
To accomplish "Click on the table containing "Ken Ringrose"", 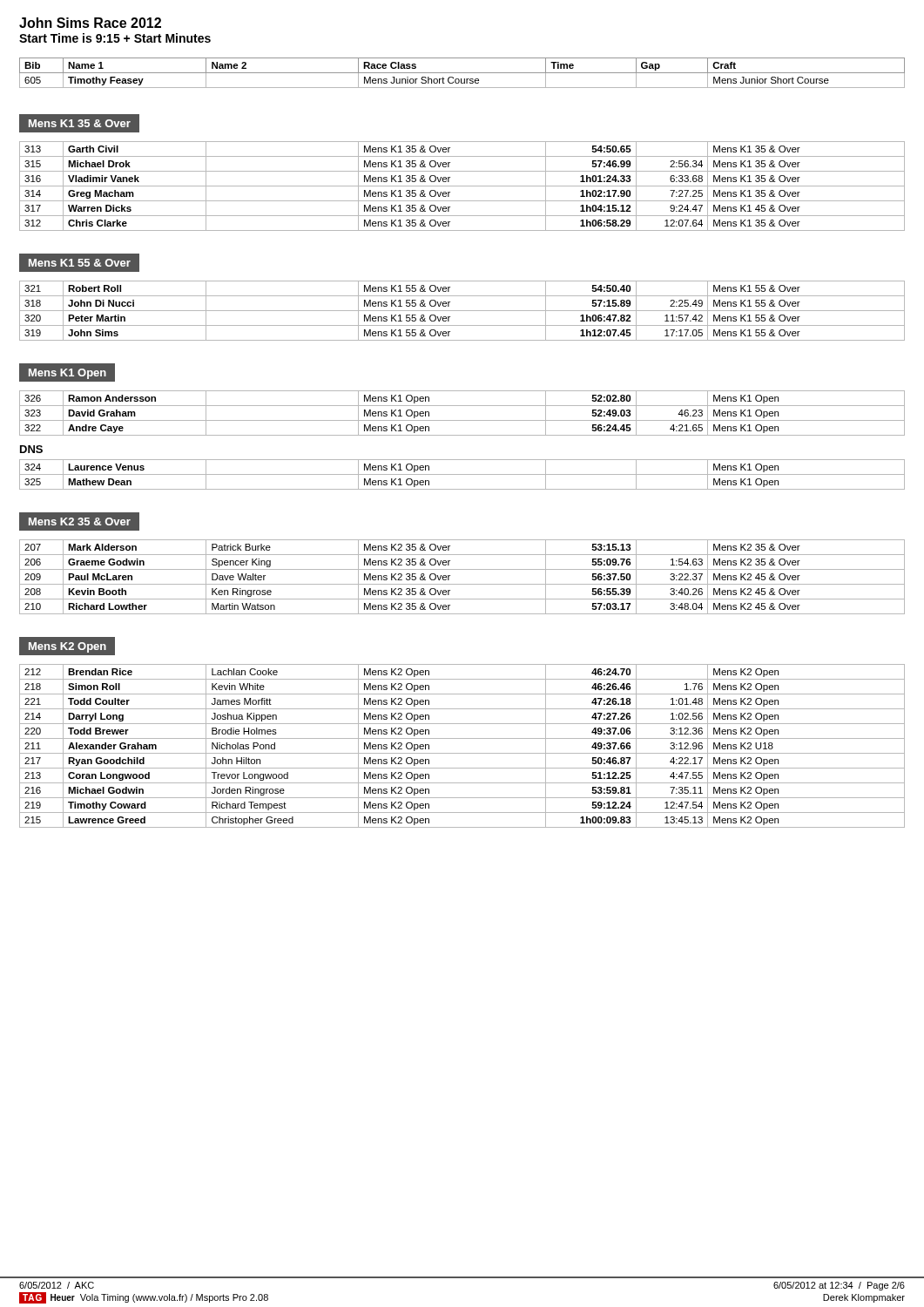I will pos(462,577).
